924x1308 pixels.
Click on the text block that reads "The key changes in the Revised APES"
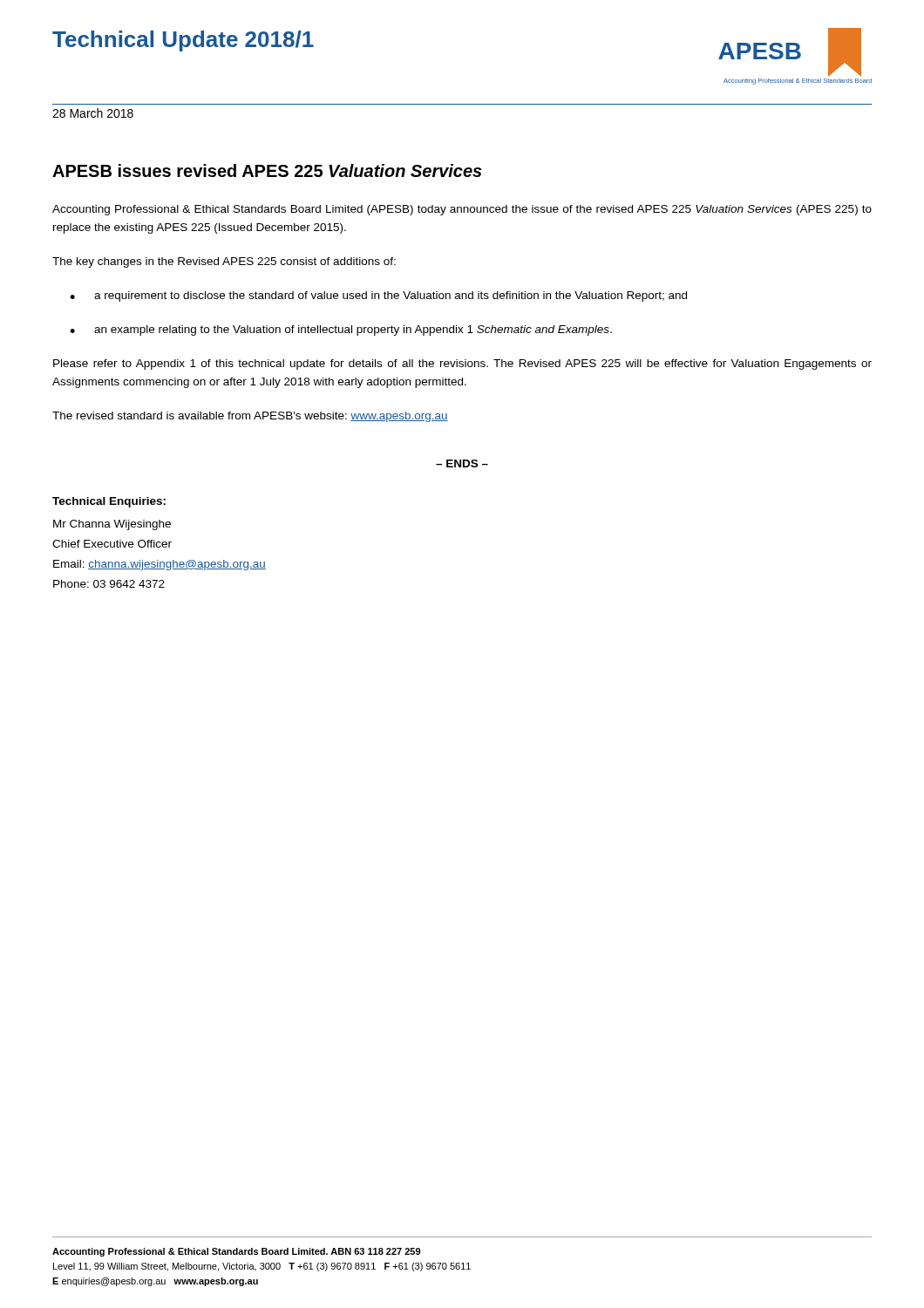tap(224, 261)
